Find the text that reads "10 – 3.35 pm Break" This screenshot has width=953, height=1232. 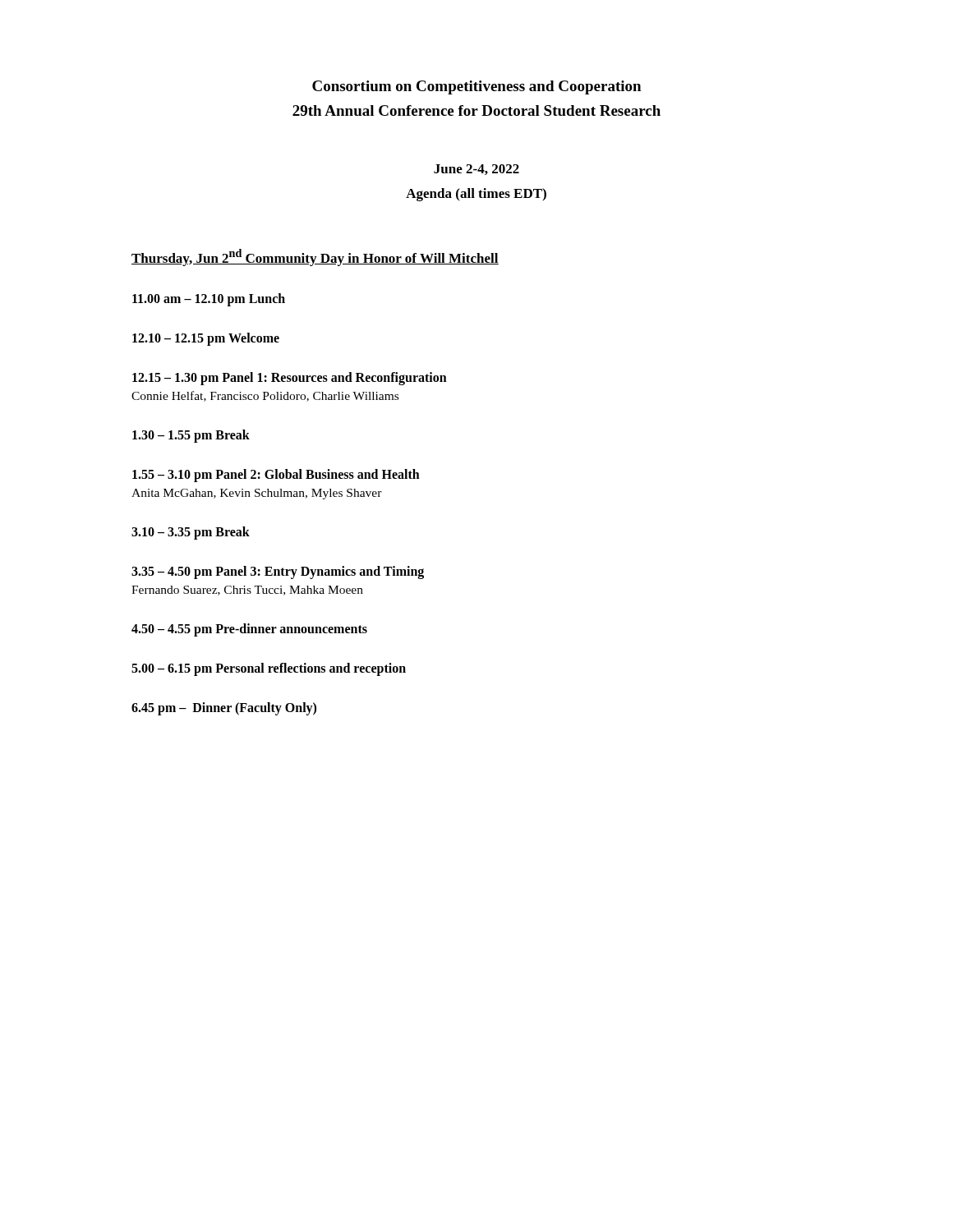click(x=190, y=532)
